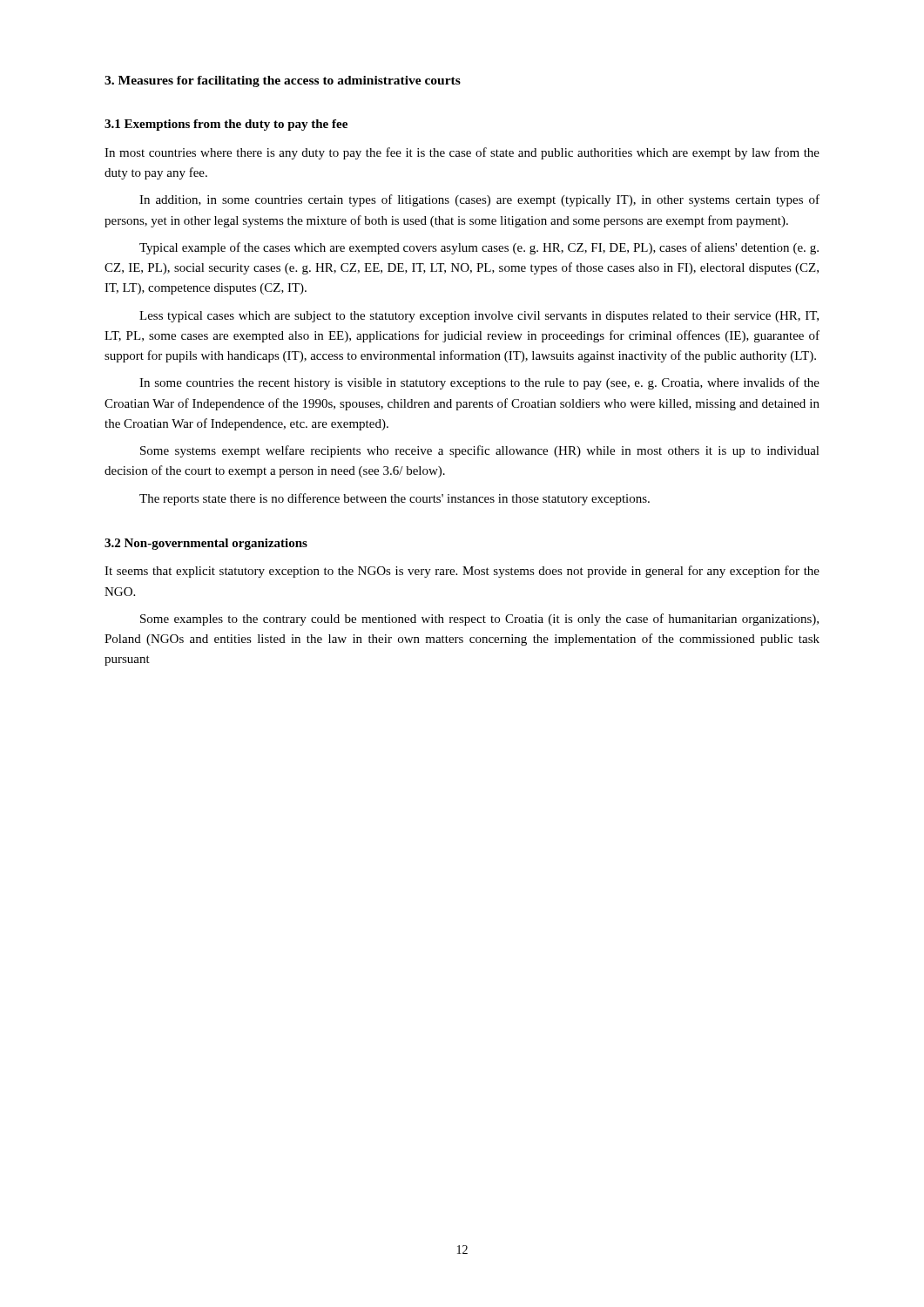
Task: Locate the region starting "Less typical cases which are"
Action: [x=462, y=336]
